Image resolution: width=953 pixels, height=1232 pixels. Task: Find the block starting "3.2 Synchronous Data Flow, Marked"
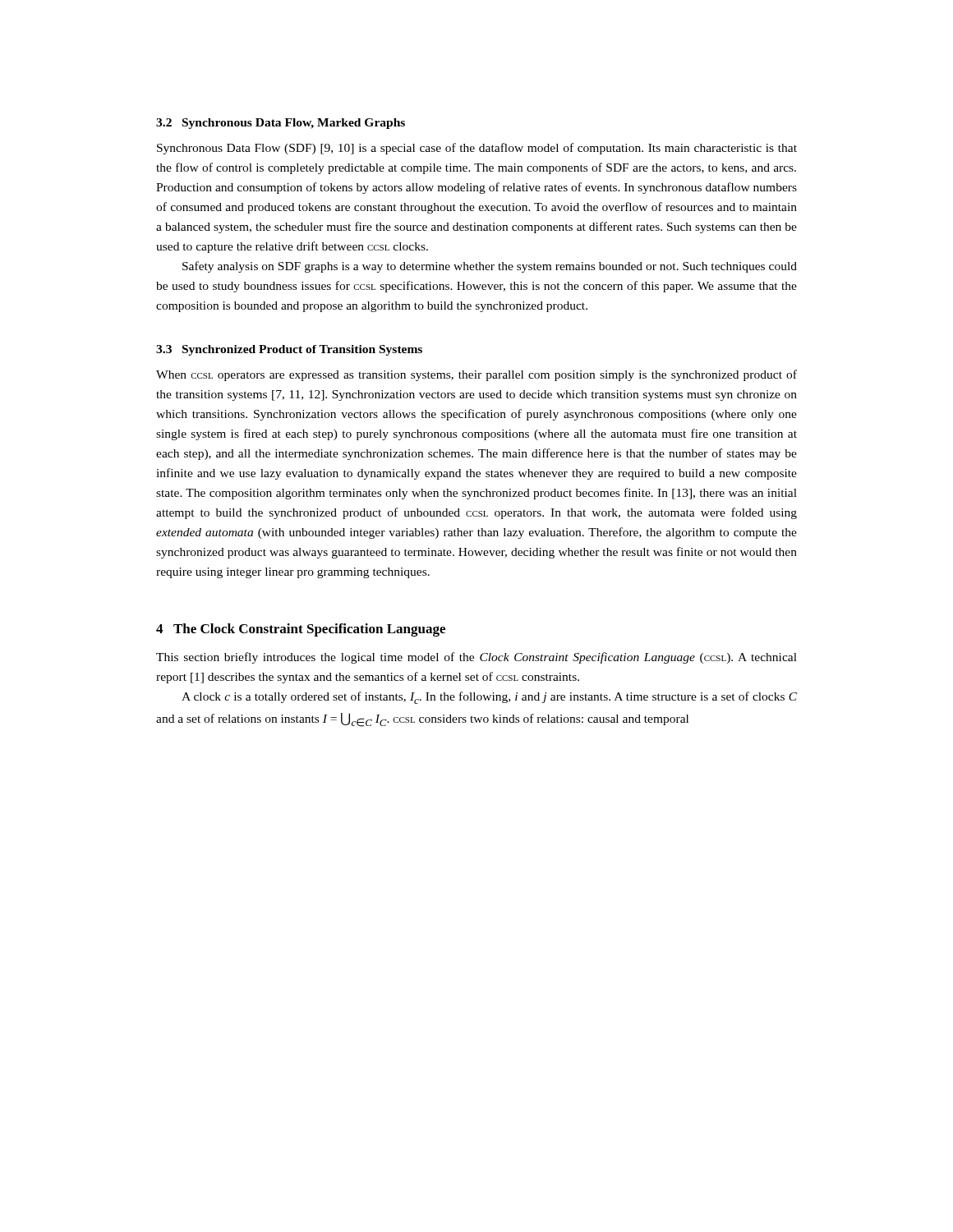[x=281, y=122]
